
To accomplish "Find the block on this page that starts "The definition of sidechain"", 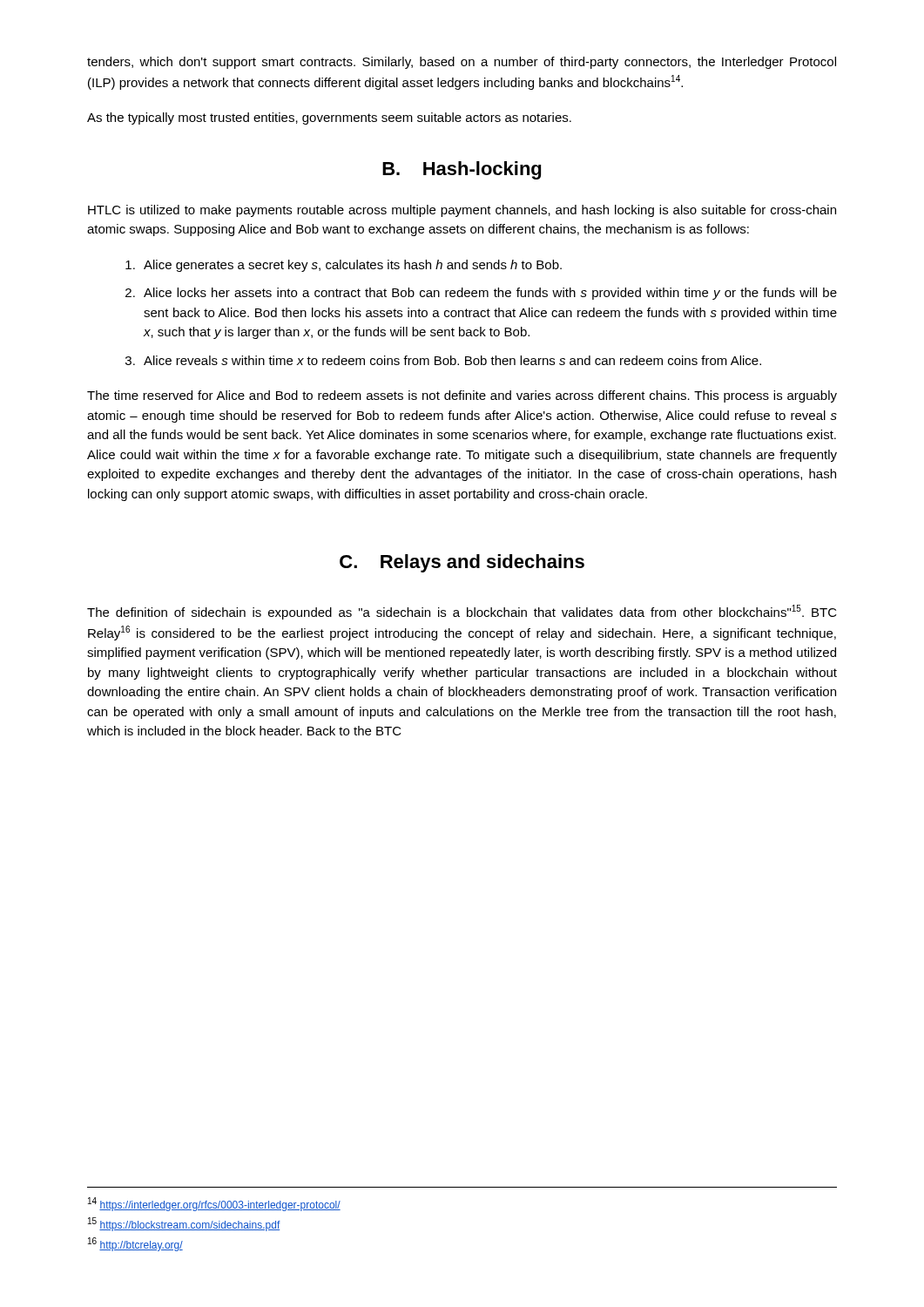I will coord(462,671).
